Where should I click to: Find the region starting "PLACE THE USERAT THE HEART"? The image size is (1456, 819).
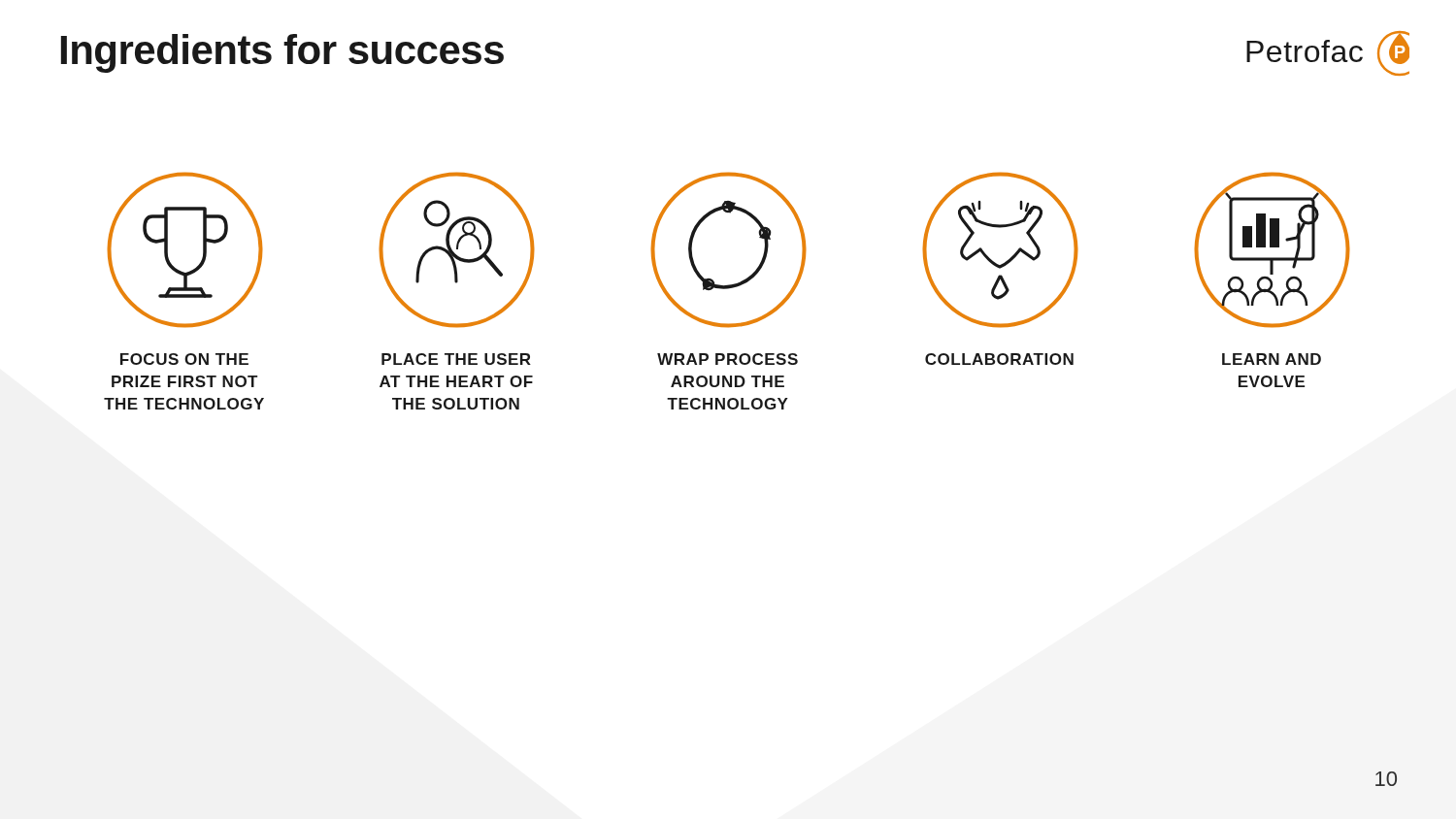456,382
